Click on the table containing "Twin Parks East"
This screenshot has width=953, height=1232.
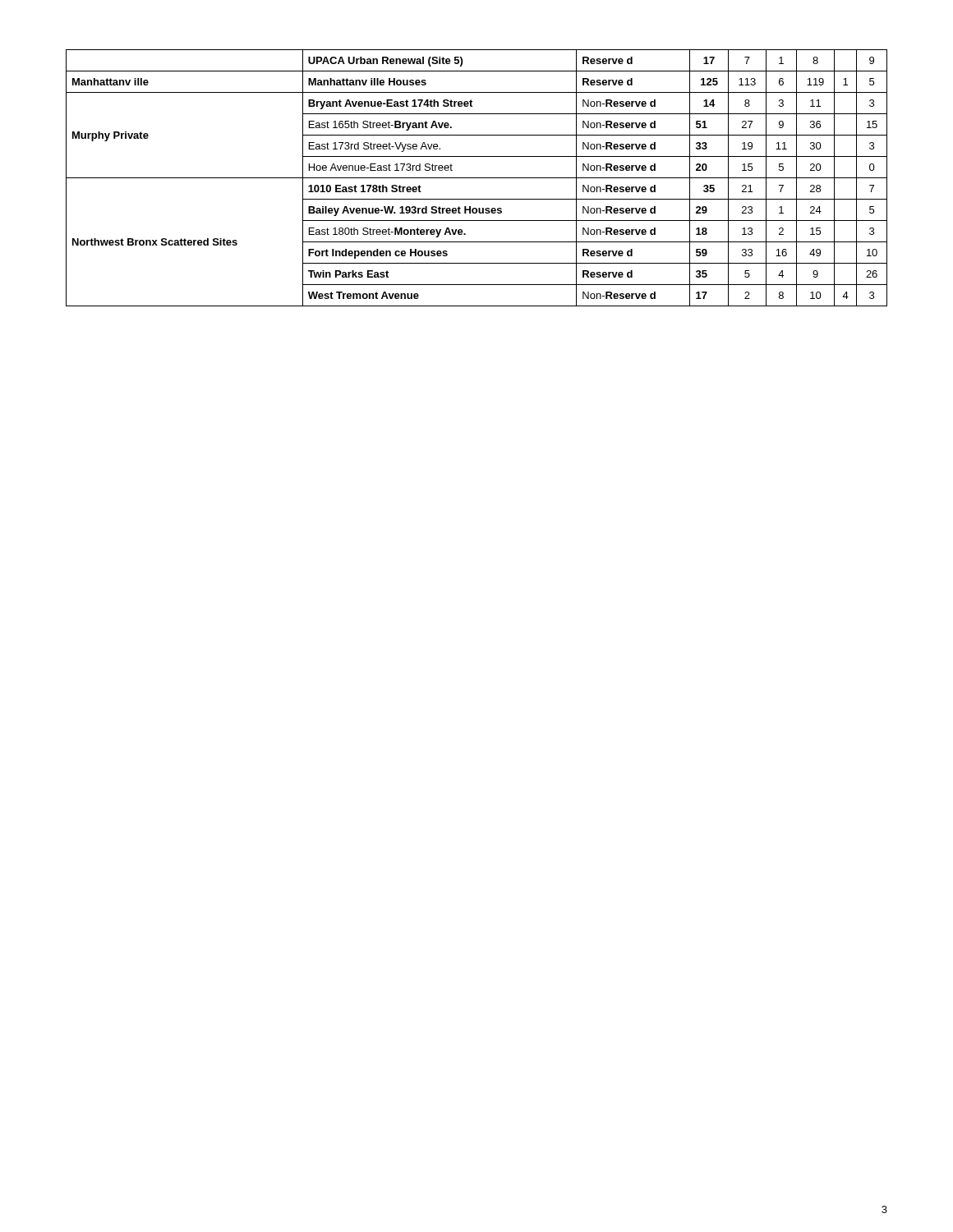(x=476, y=178)
